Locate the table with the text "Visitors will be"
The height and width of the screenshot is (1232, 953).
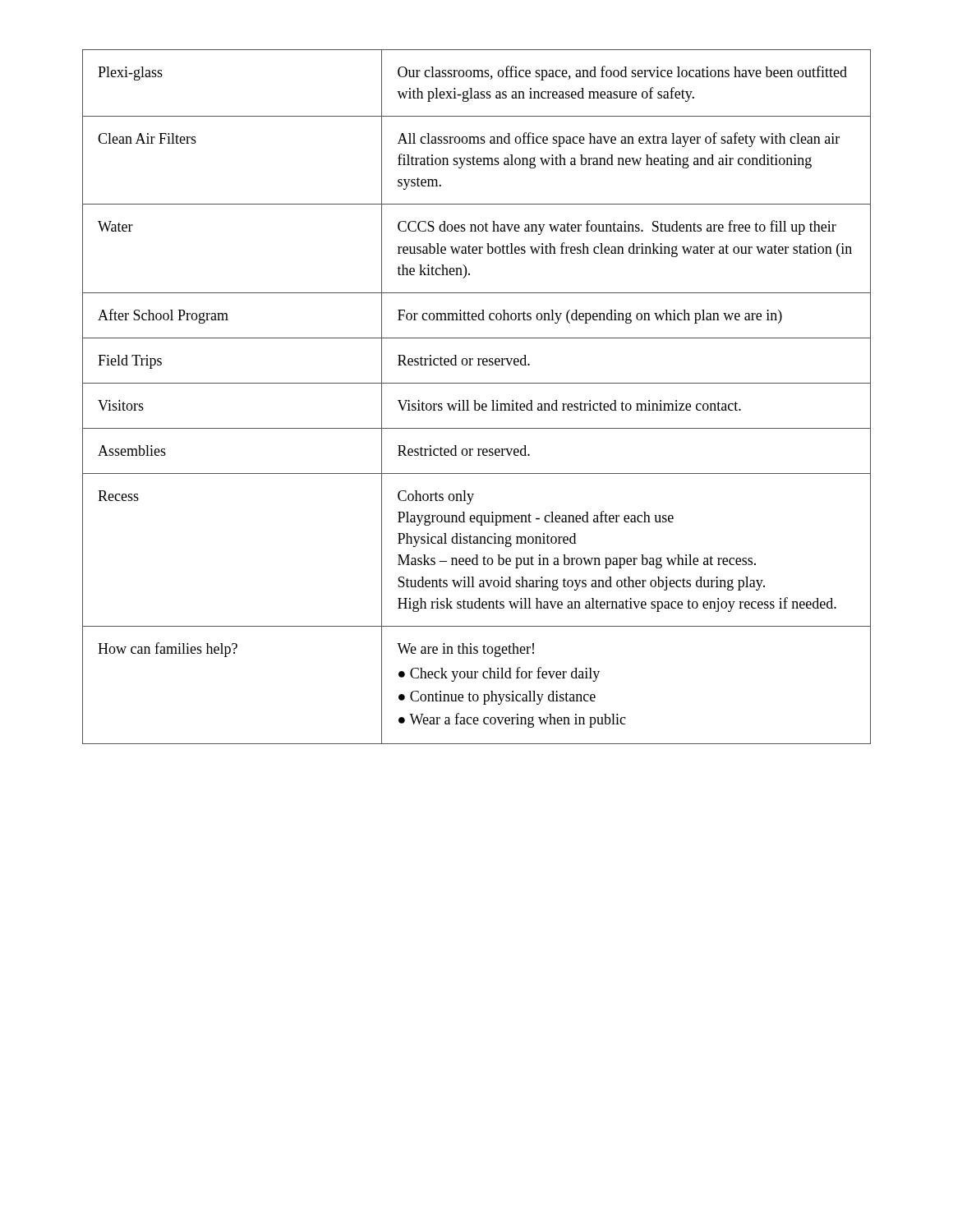(476, 397)
